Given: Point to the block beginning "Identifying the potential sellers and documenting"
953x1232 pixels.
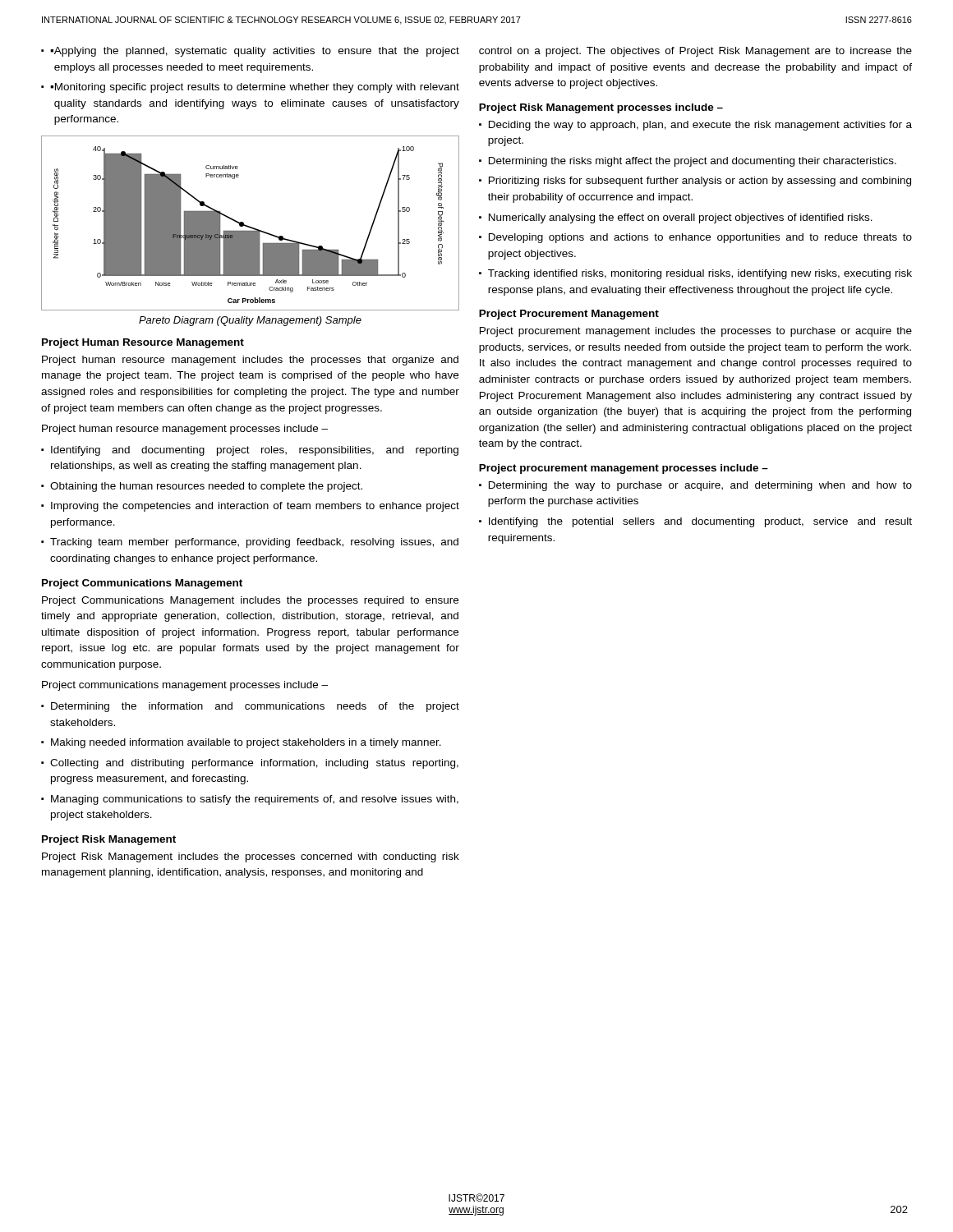Looking at the screenshot, I should point(700,529).
